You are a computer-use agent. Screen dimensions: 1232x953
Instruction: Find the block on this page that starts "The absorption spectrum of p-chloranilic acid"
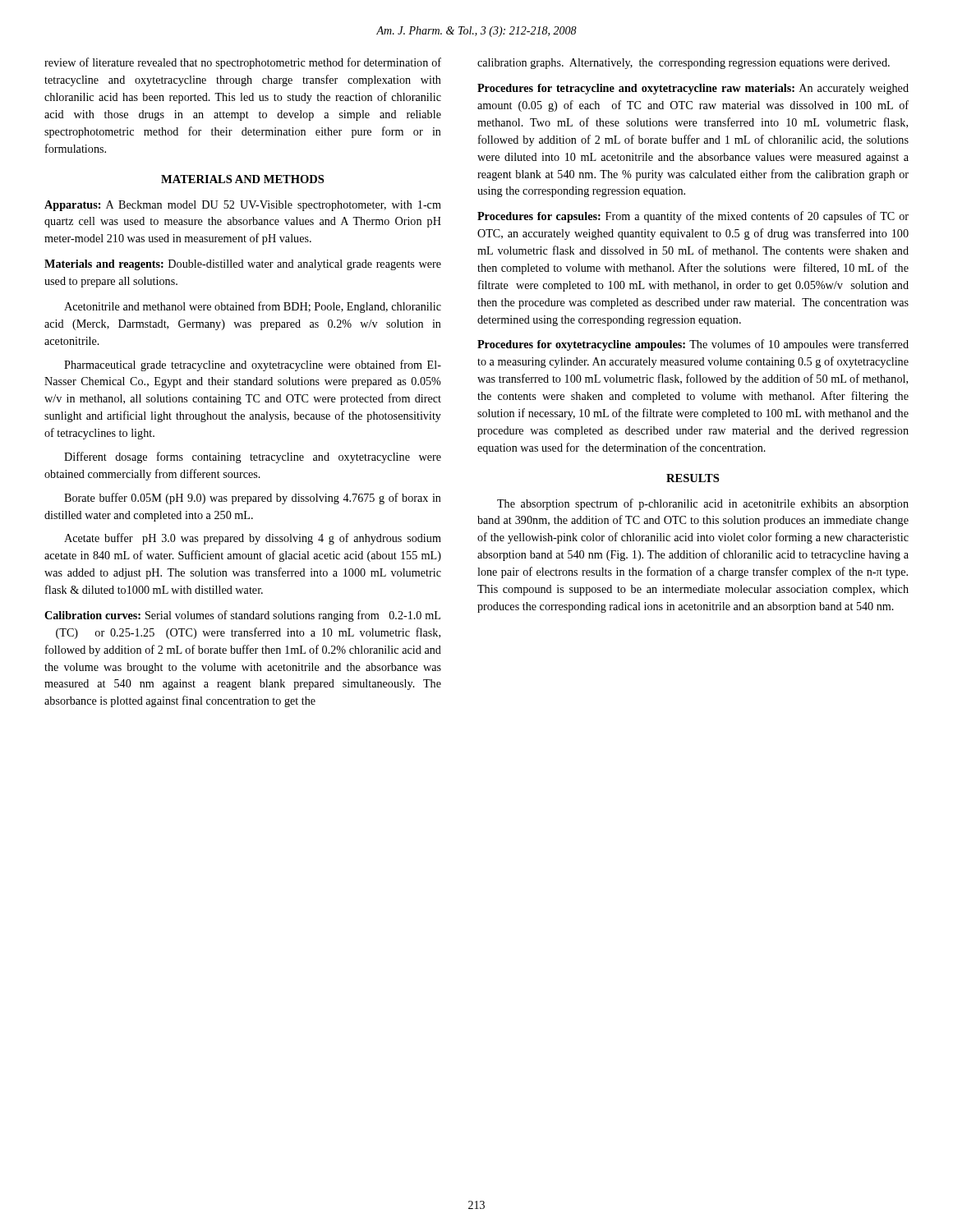click(x=693, y=555)
